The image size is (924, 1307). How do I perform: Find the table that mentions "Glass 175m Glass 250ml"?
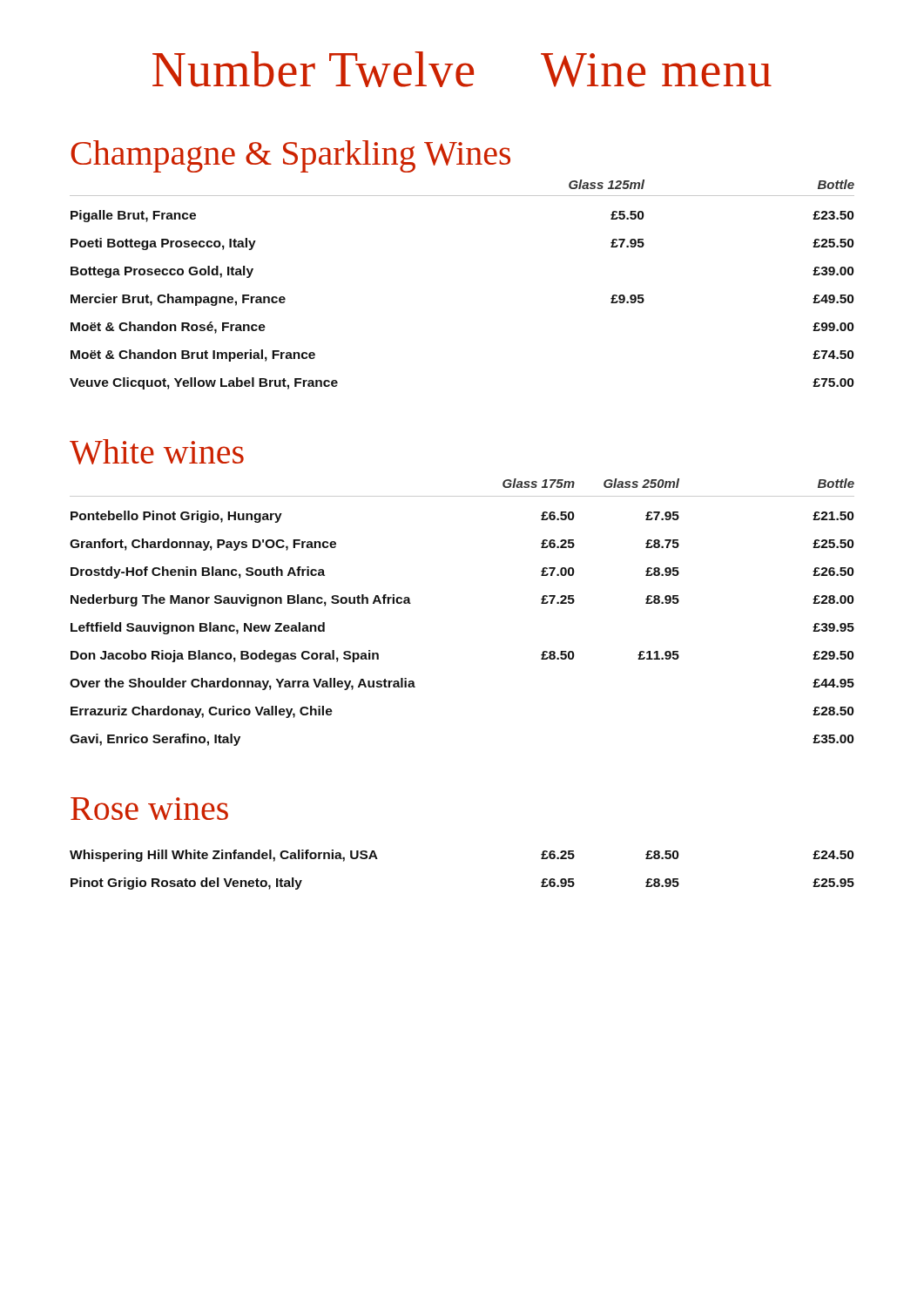(x=462, y=614)
